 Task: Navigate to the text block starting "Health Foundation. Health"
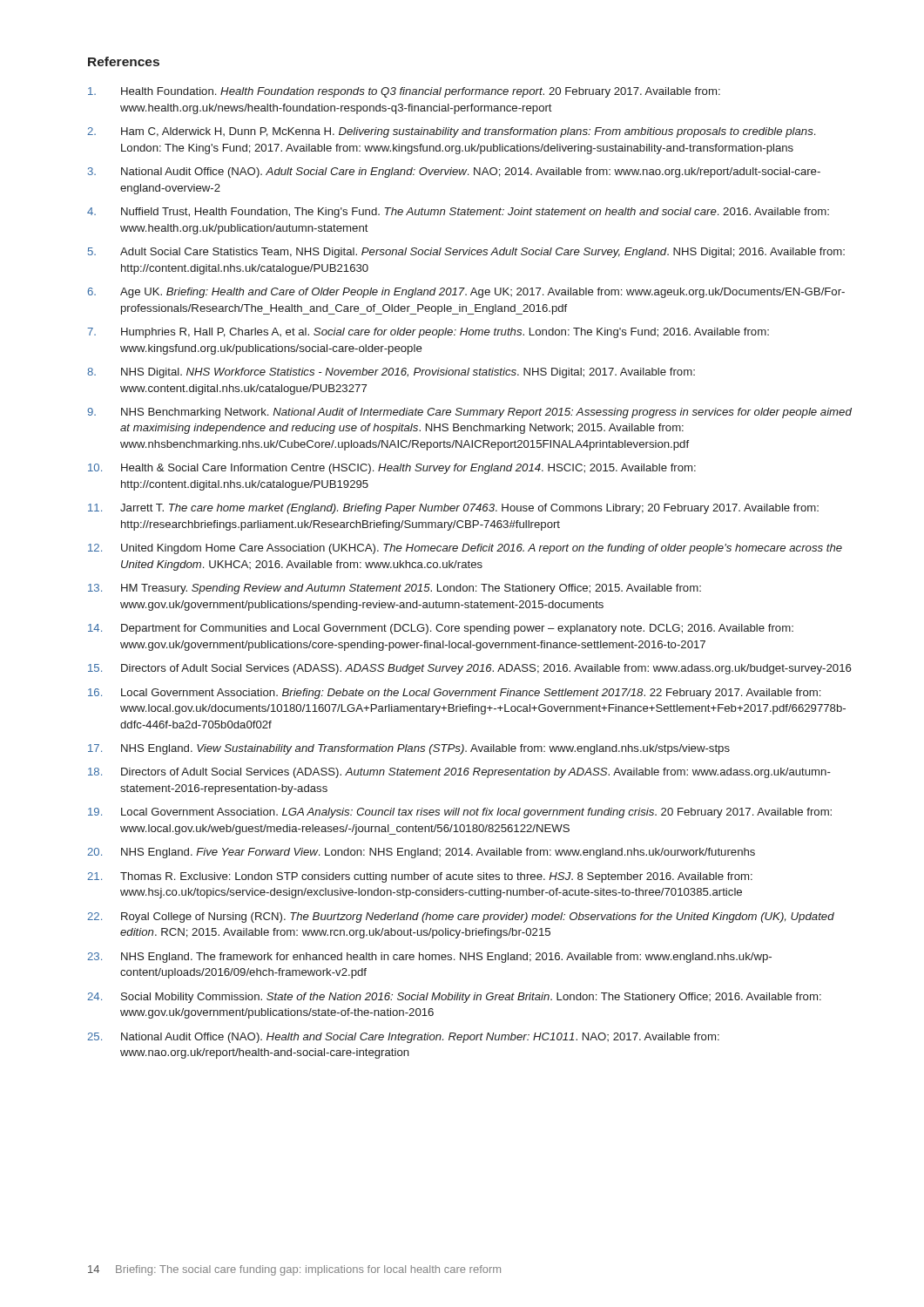click(471, 100)
